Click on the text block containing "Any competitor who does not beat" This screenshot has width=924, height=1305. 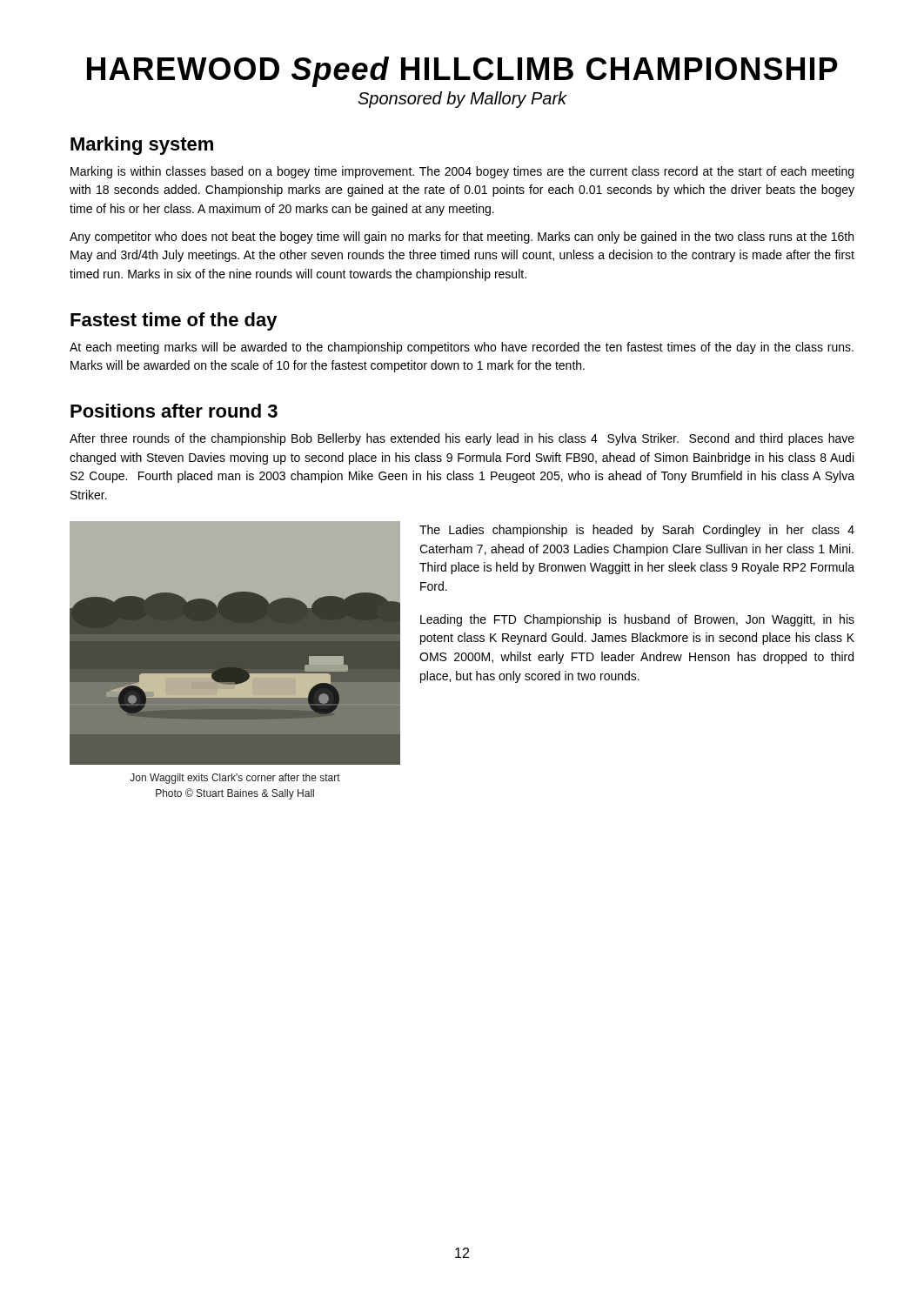pos(462,255)
